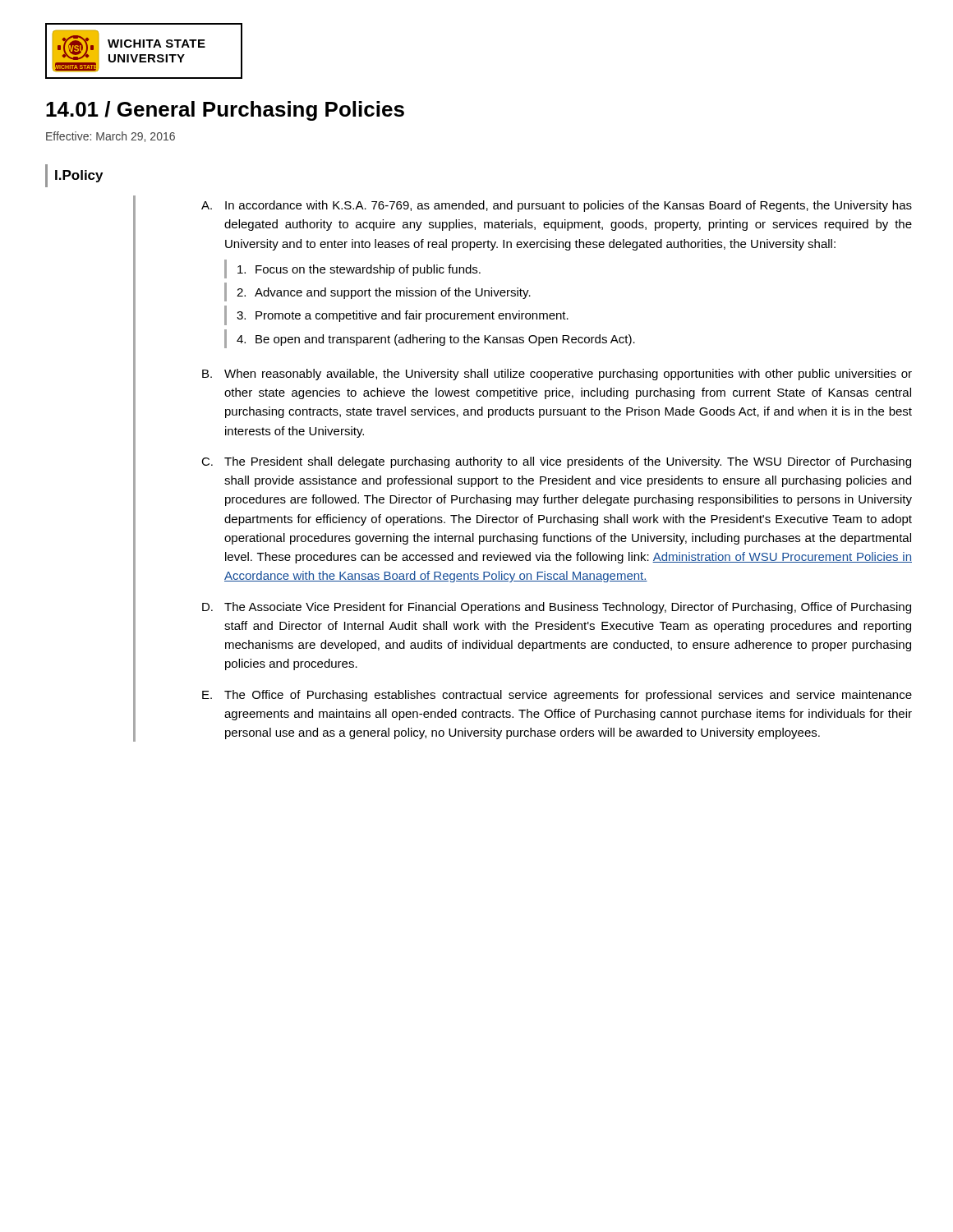The image size is (953, 1232).
Task: Click on the text block containing "A. In accordance"
Action: 557,206
